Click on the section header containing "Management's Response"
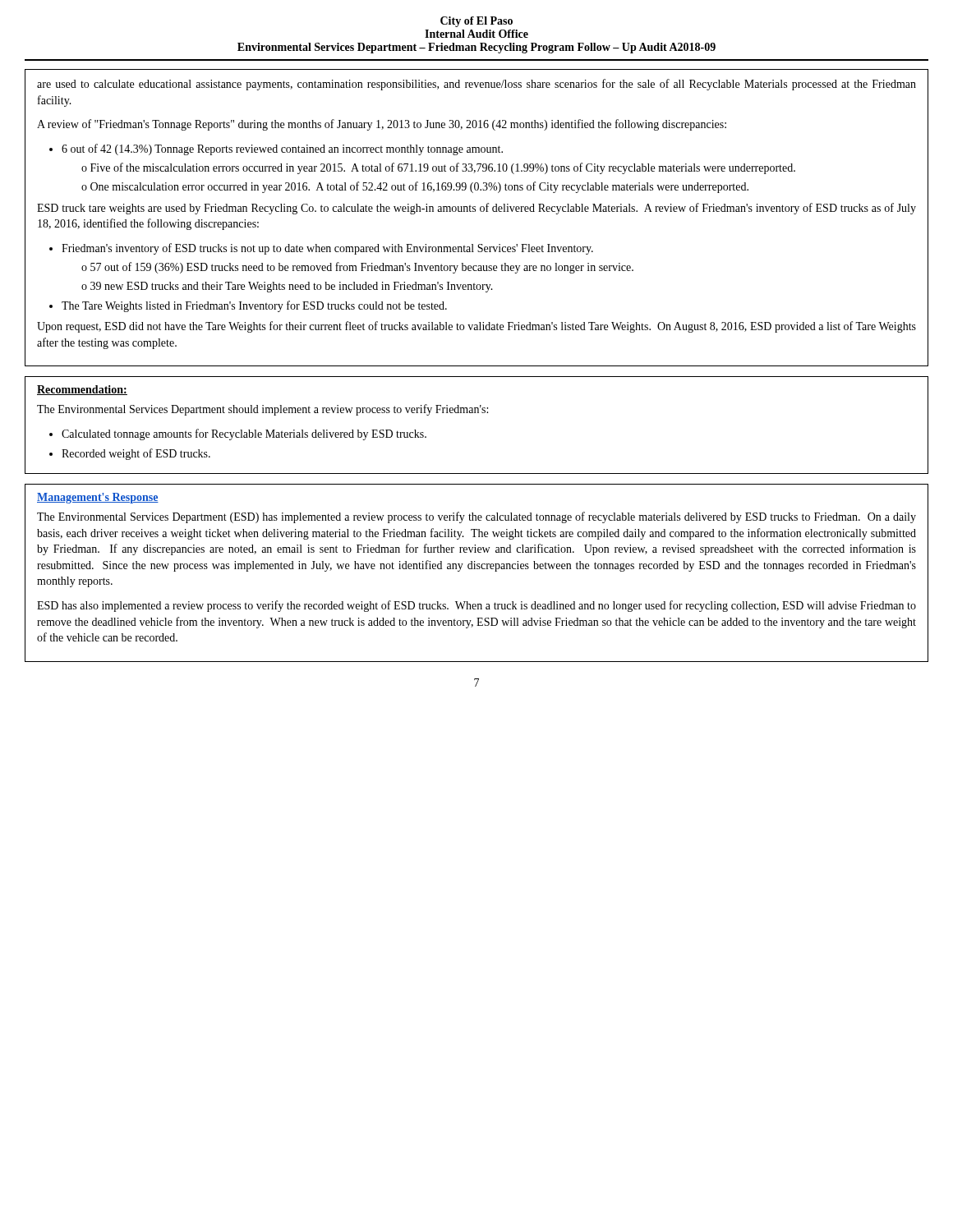 pyautogui.click(x=98, y=497)
